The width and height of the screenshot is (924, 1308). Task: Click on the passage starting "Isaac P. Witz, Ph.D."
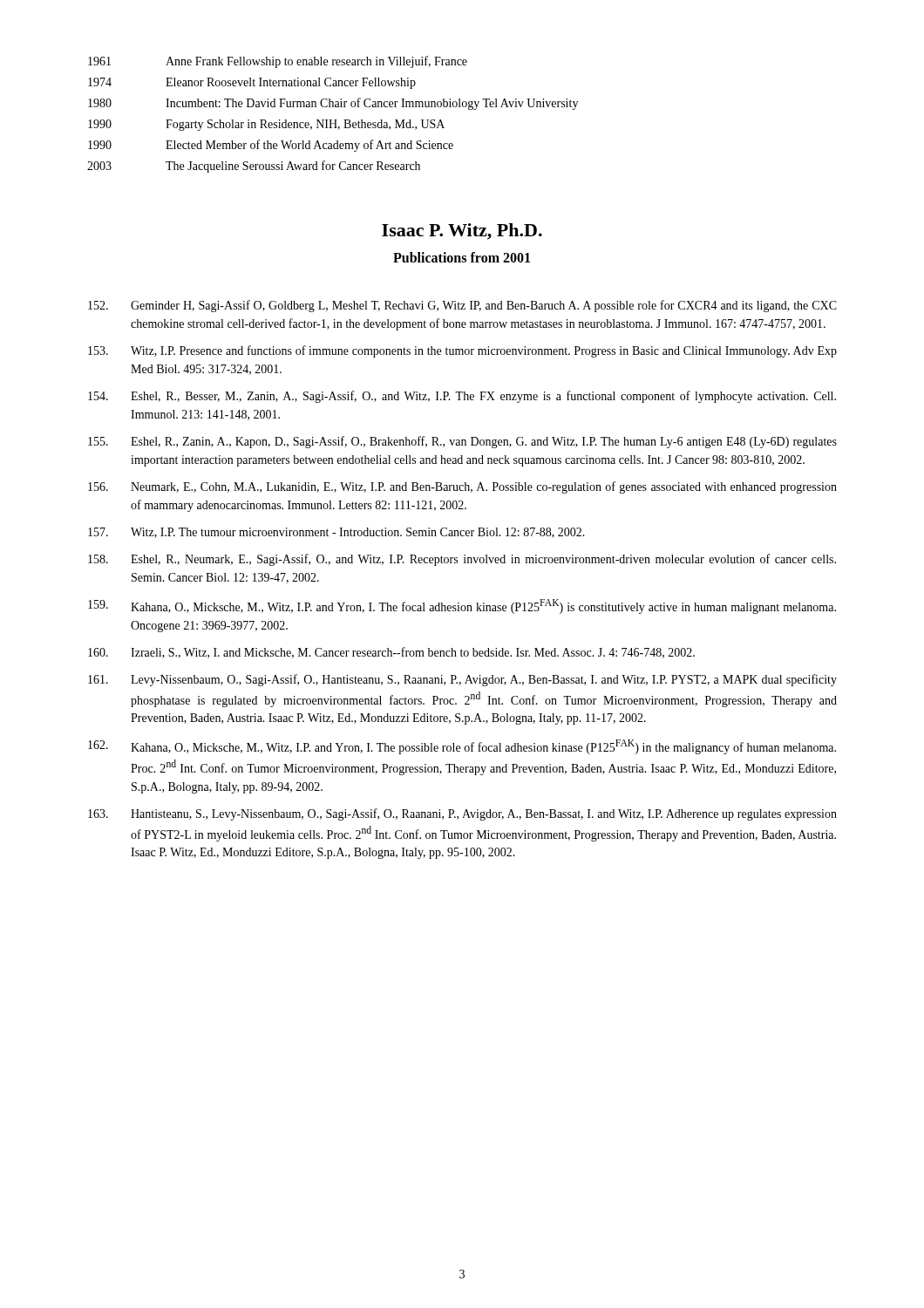[x=462, y=230]
